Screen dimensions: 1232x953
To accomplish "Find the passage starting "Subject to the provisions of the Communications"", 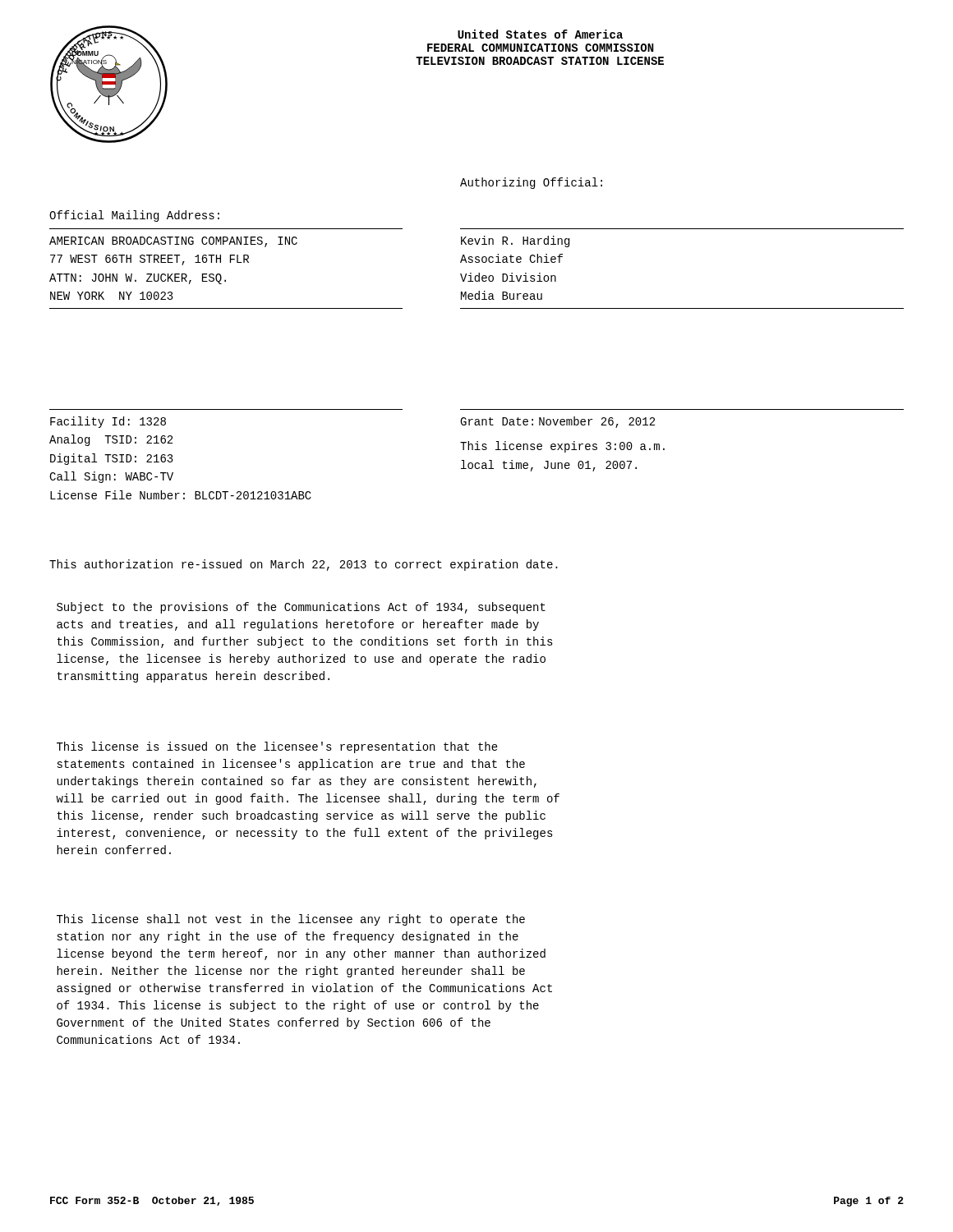I will 301,642.
